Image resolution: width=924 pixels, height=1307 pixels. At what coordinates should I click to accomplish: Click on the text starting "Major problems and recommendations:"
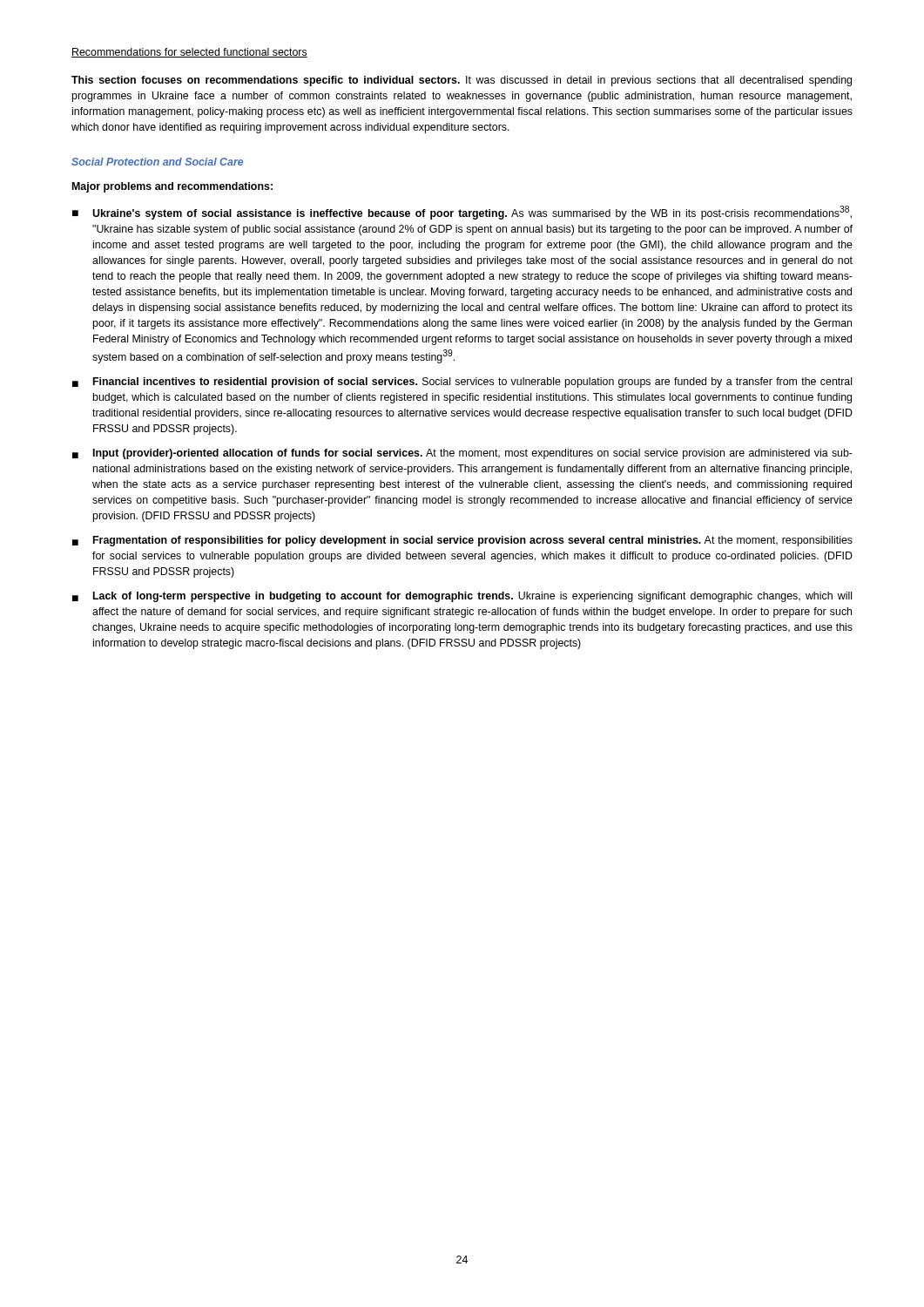(172, 186)
